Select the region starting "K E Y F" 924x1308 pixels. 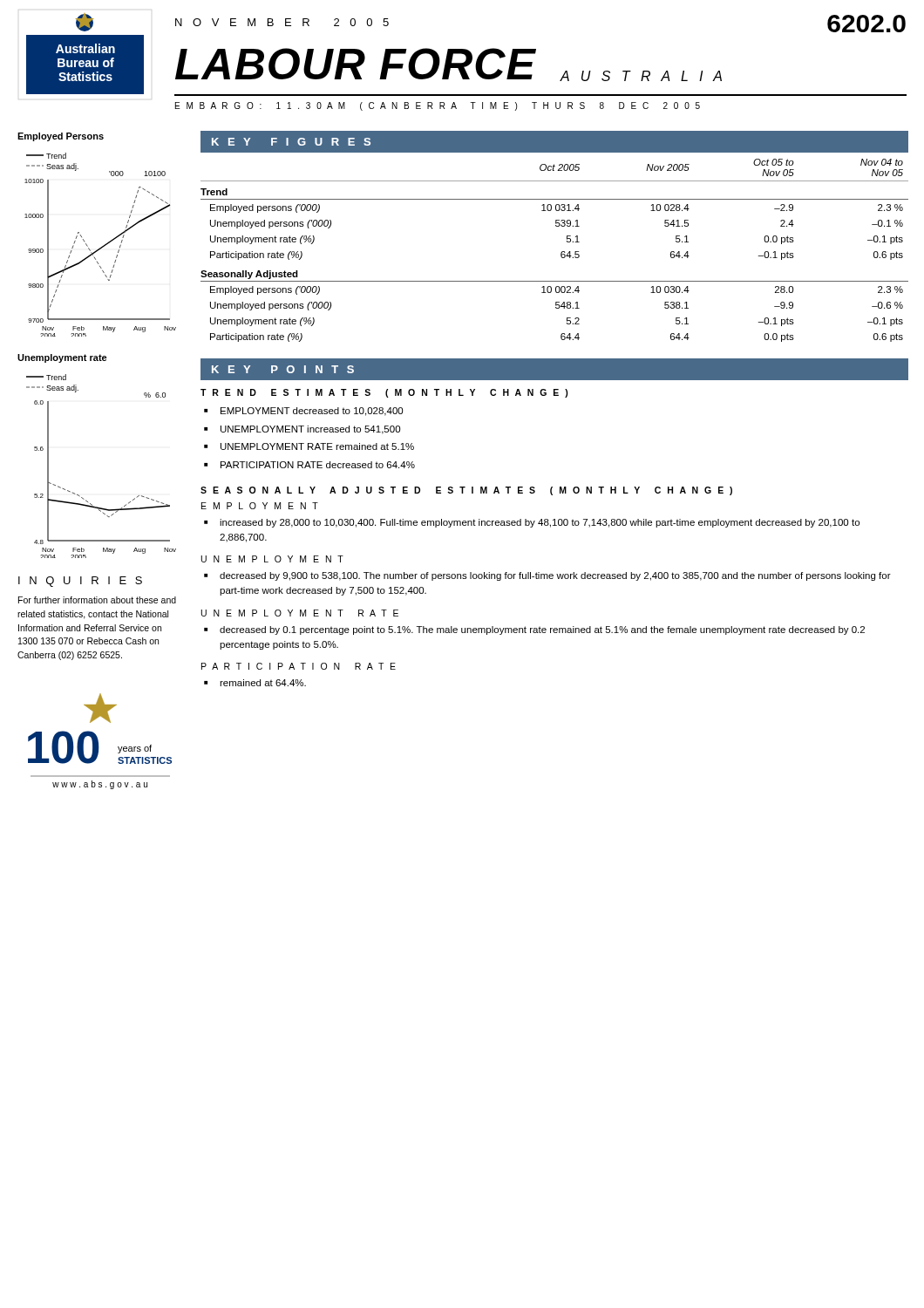(x=292, y=142)
